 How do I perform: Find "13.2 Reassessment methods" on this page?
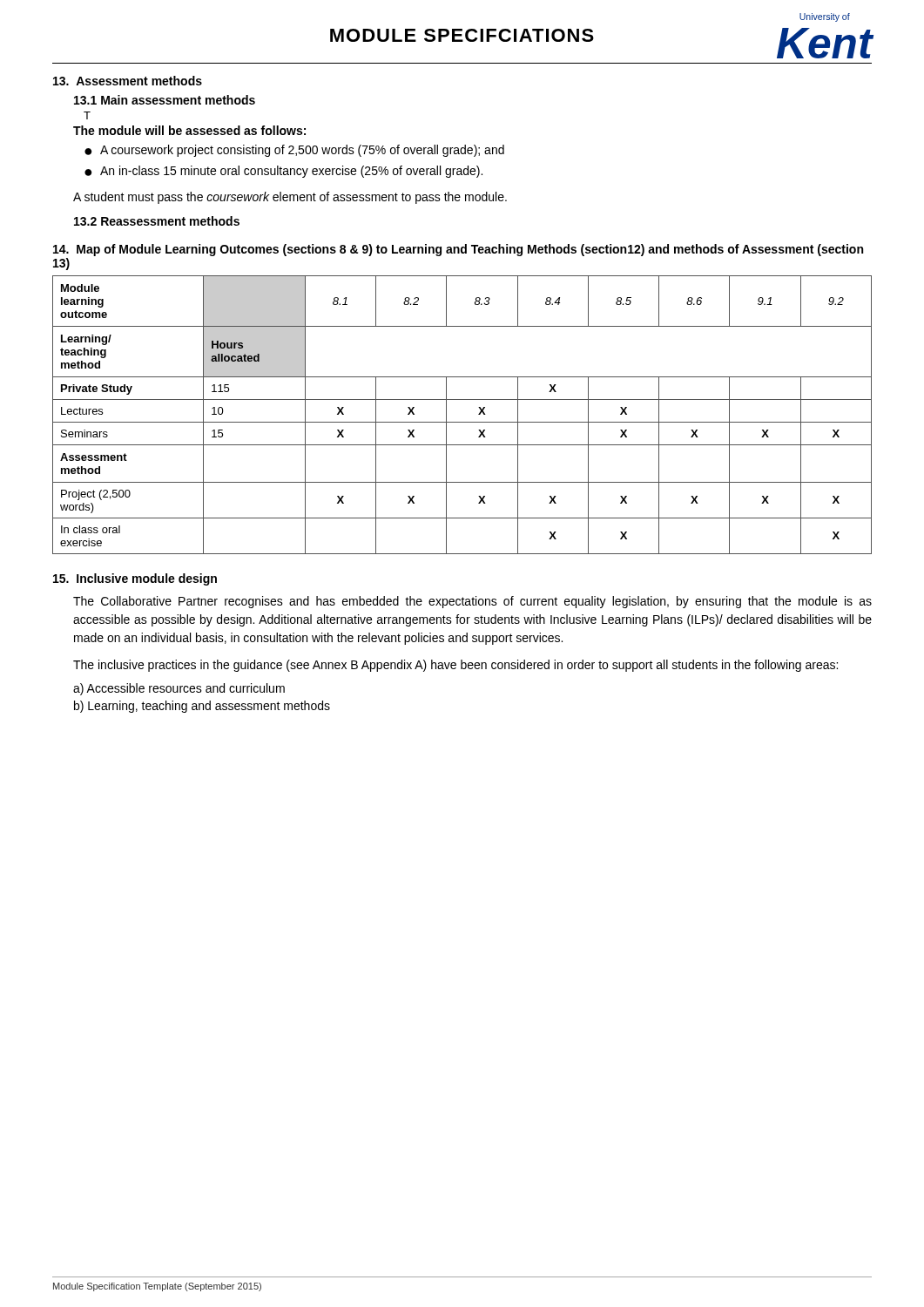click(x=157, y=221)
